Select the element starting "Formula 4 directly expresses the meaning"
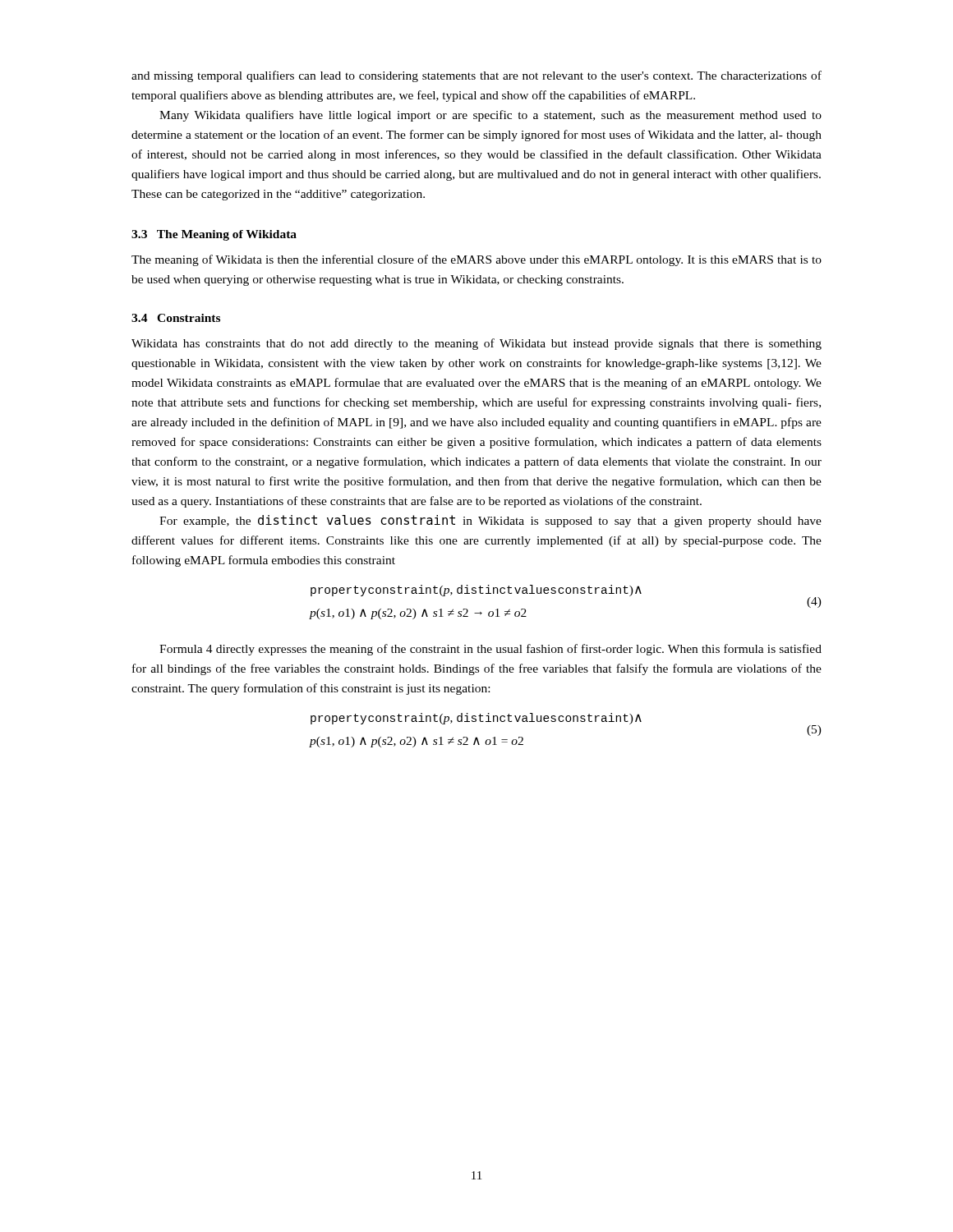Screen dimensions: 1232x953 click(476, 669)
